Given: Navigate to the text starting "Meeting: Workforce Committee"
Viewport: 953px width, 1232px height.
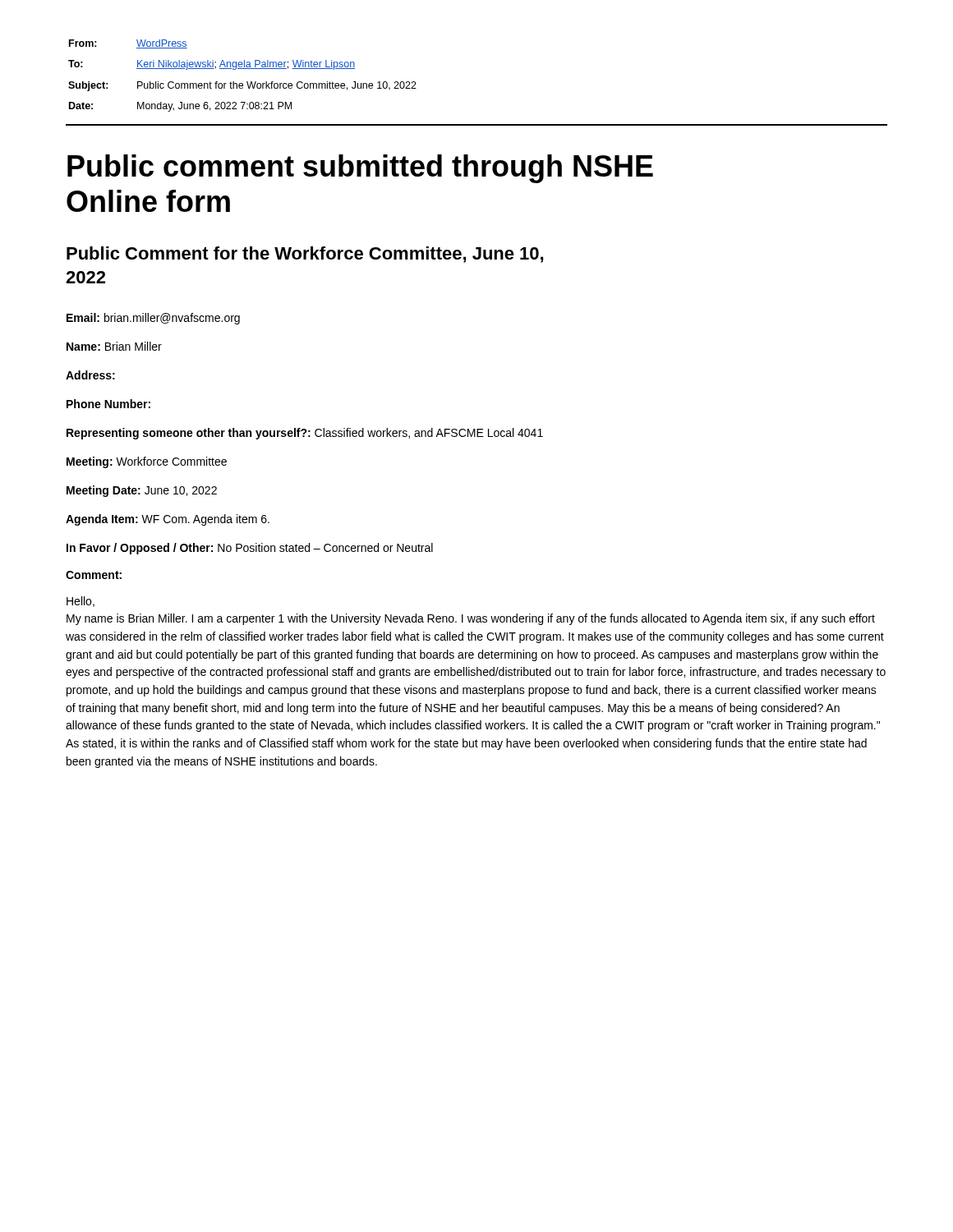Looking at the screenshot, I should tap(146, 461).
